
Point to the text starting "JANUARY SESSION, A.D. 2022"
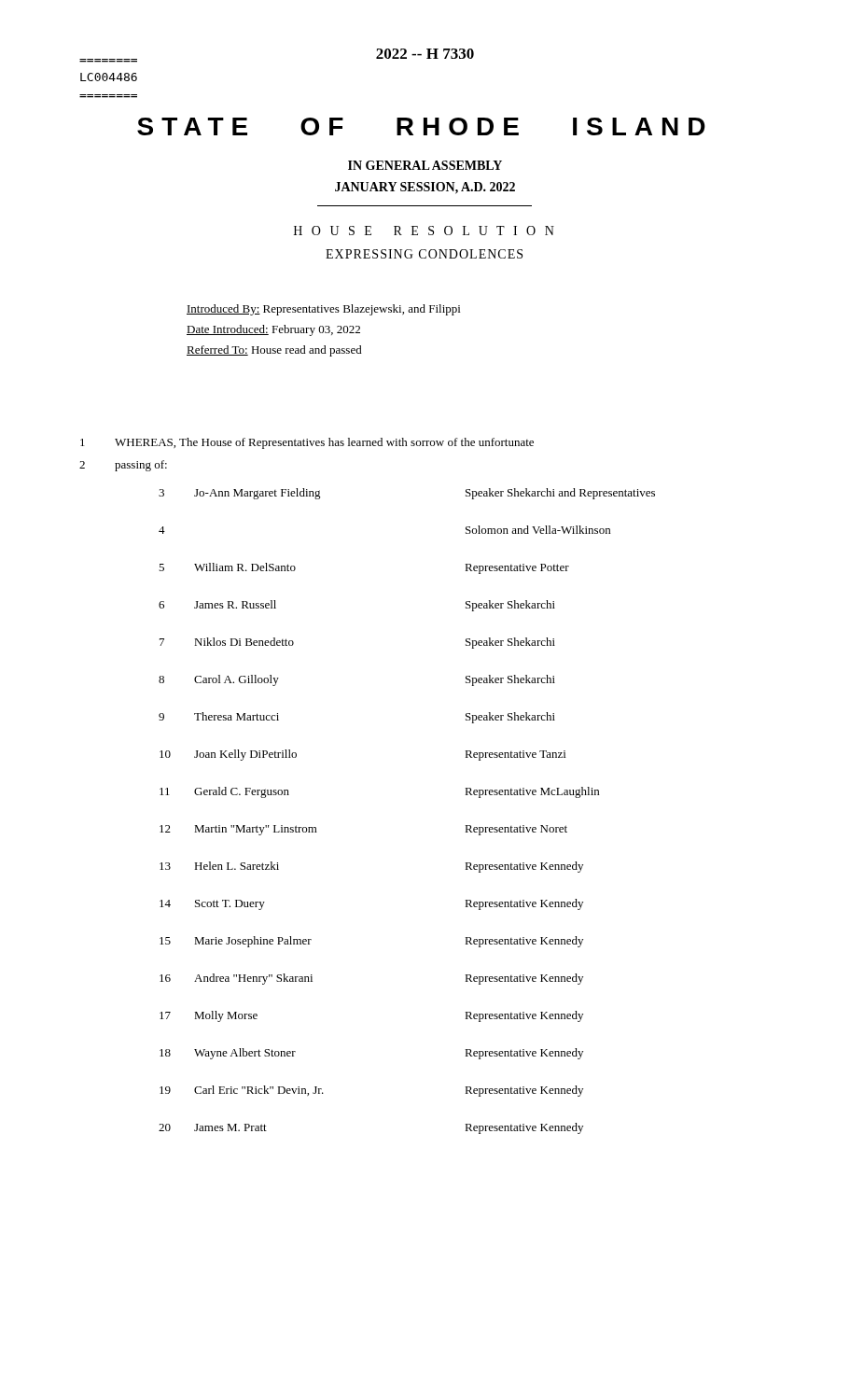coord(425,187)
